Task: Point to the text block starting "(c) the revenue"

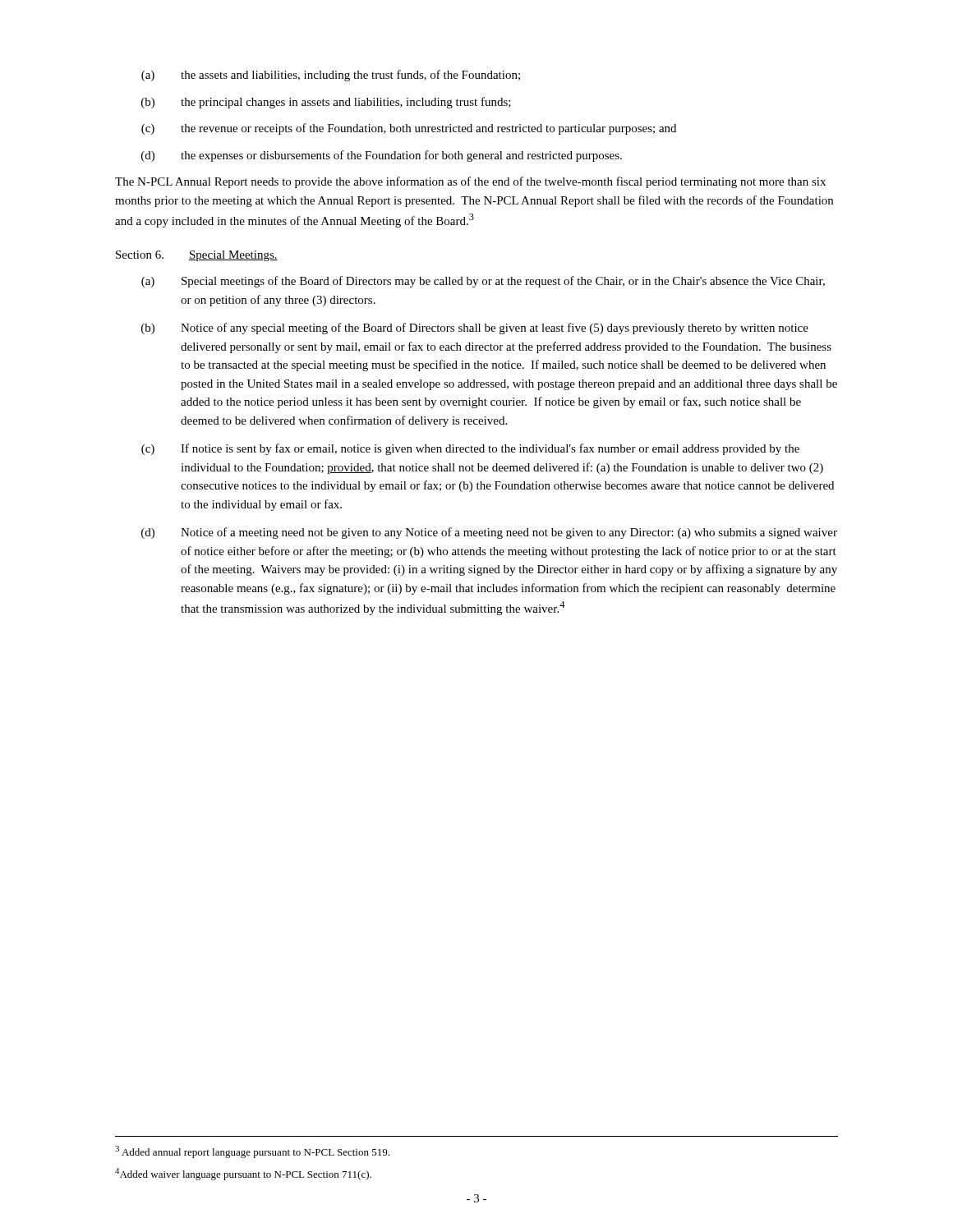Action: [x=476, y=128]
